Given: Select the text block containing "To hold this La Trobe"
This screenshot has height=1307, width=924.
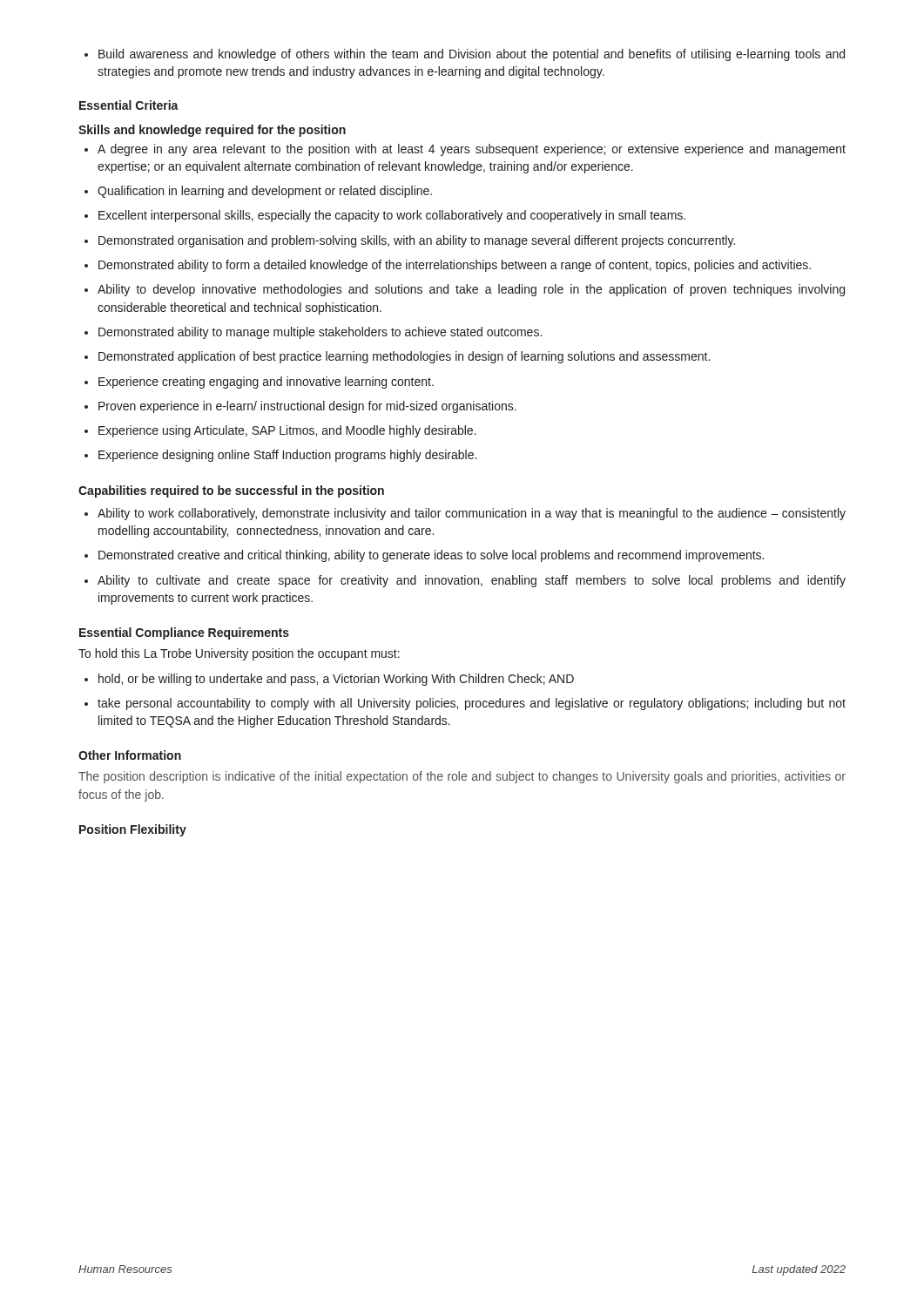Looking at the screenshot, I should (239, 654).
